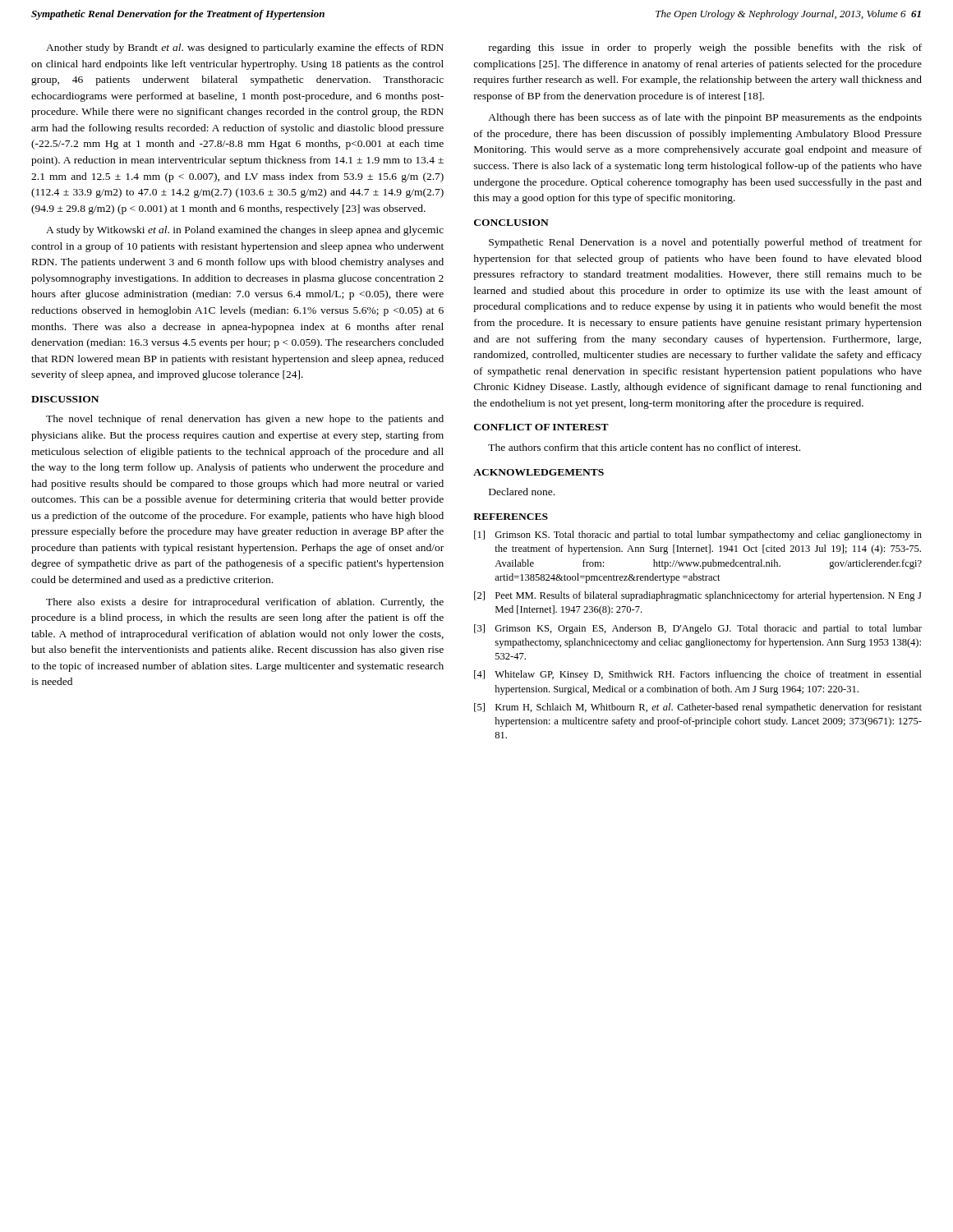Viewport: 953px width, 1232px height.
Task: Find the section header containing "CONFLICT OF INTEREST"
Action: pyautogui.click(x=541, y=427)
